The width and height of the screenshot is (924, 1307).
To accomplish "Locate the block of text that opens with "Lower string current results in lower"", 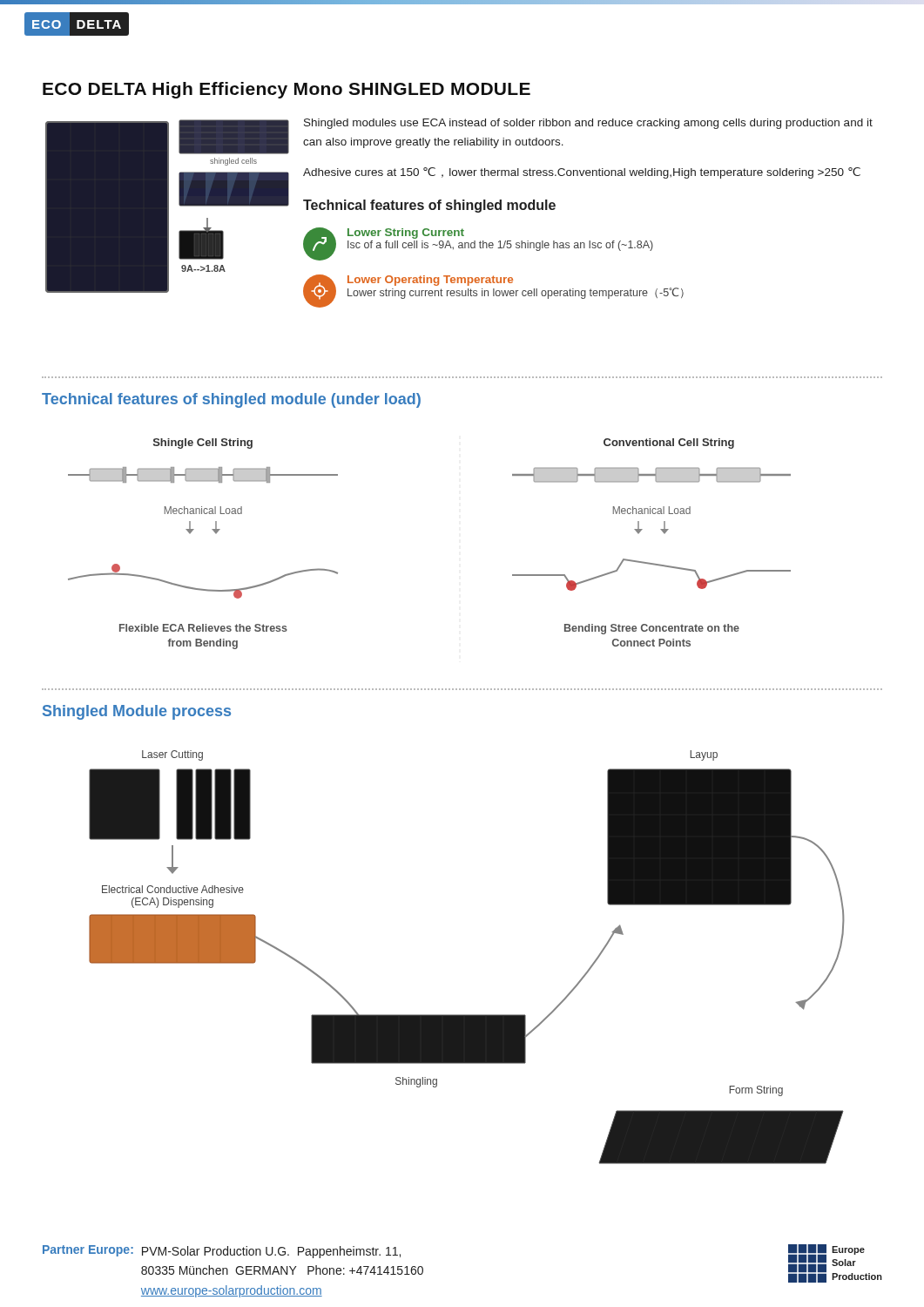I will click(519, 293).
